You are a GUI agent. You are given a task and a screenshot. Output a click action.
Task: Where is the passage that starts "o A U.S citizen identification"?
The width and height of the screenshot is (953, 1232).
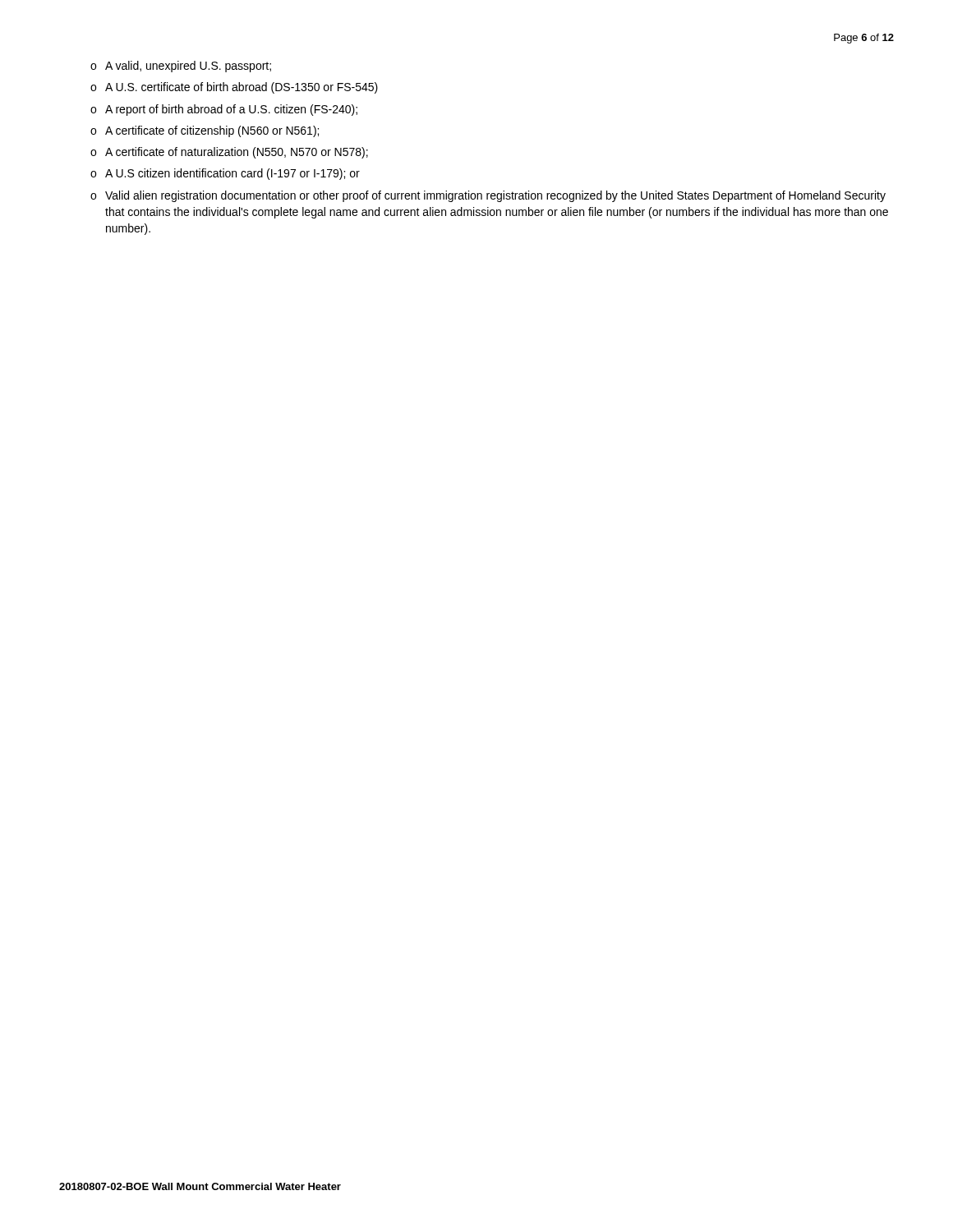pos(225,174)
